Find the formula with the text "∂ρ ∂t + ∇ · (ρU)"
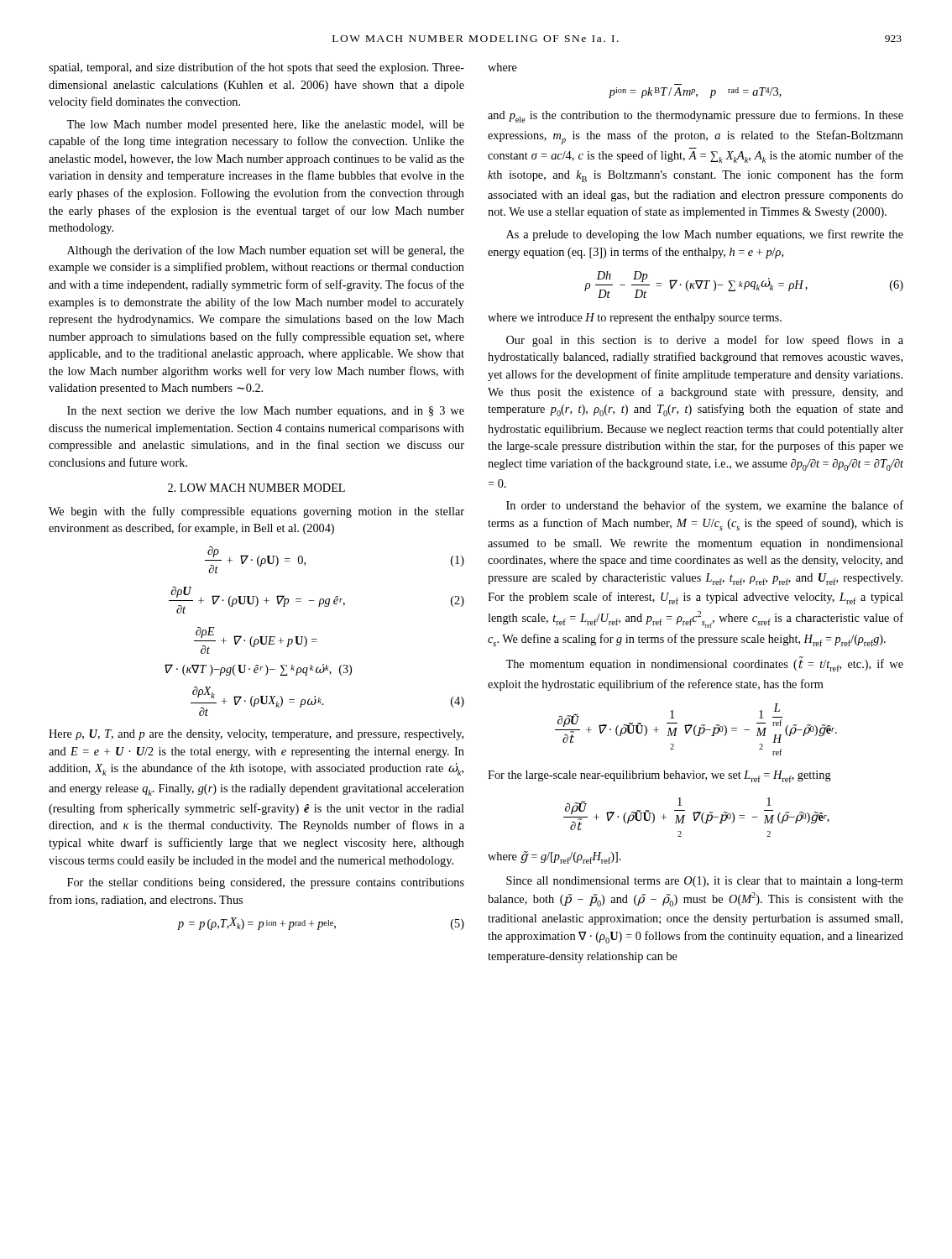Viewport: 952px width, 1259px height. click(256, 560)
